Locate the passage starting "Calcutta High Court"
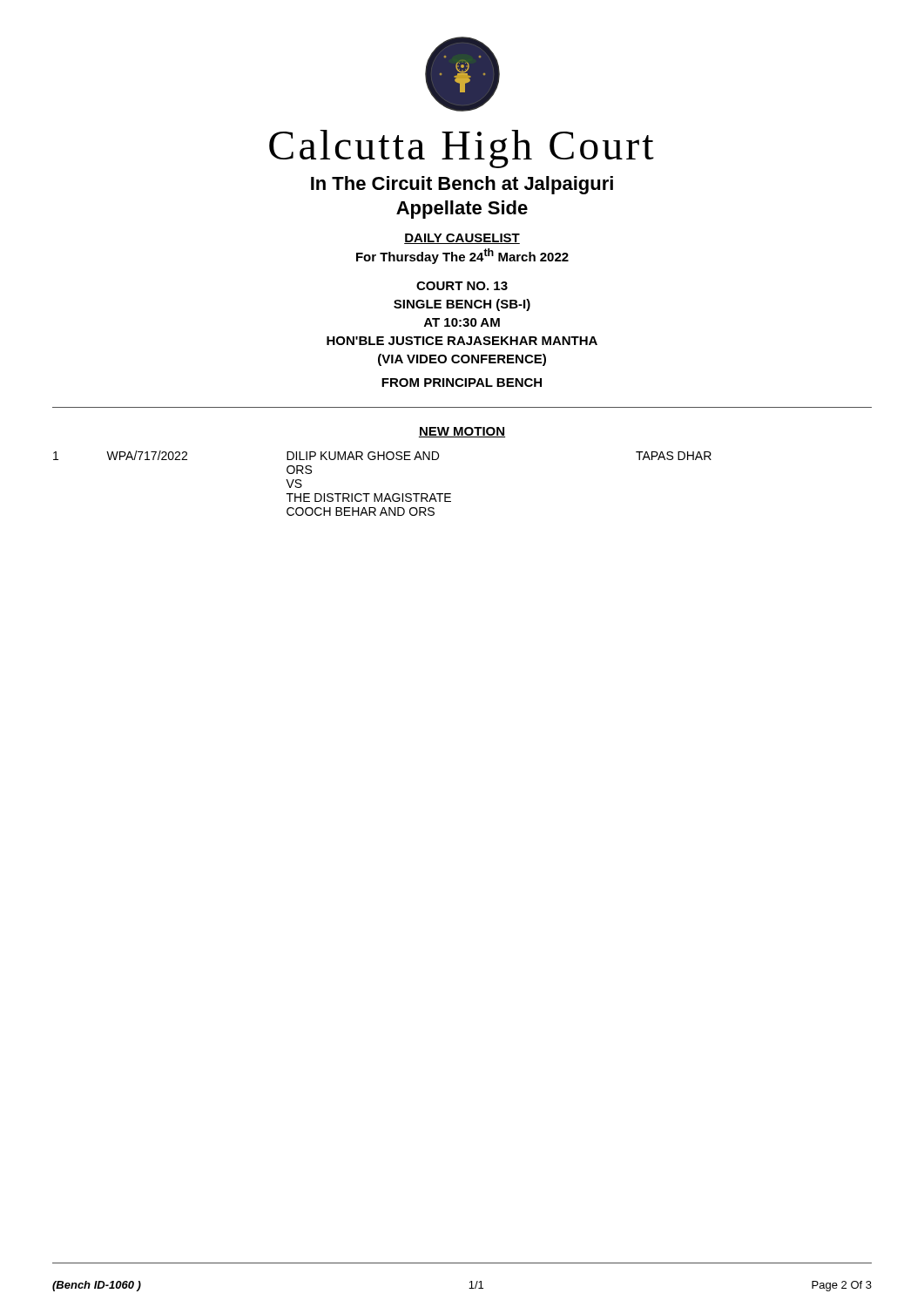The image size is (924, 1307). tap(462, 170)
